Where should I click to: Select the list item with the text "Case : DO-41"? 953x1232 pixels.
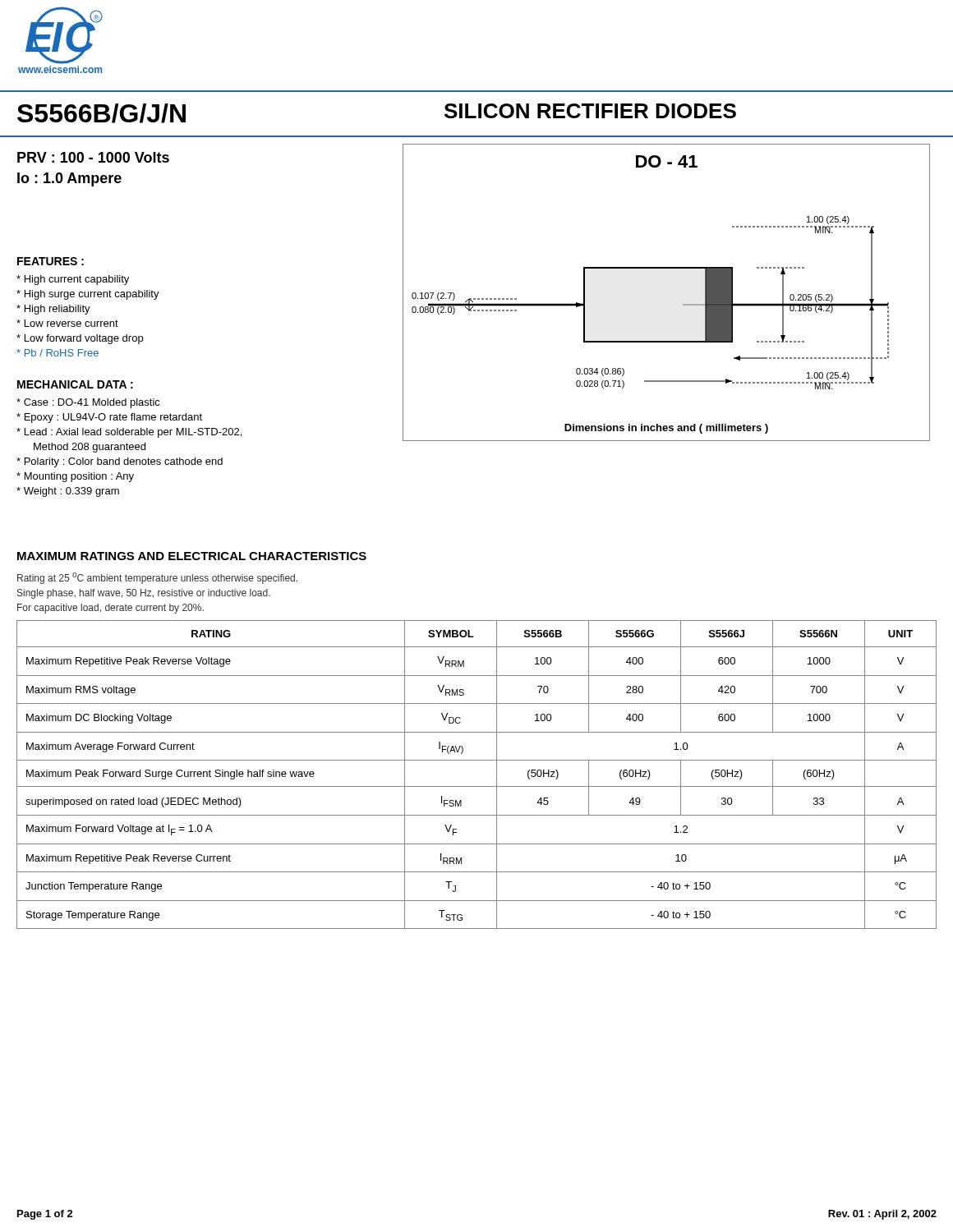(88, 402)
